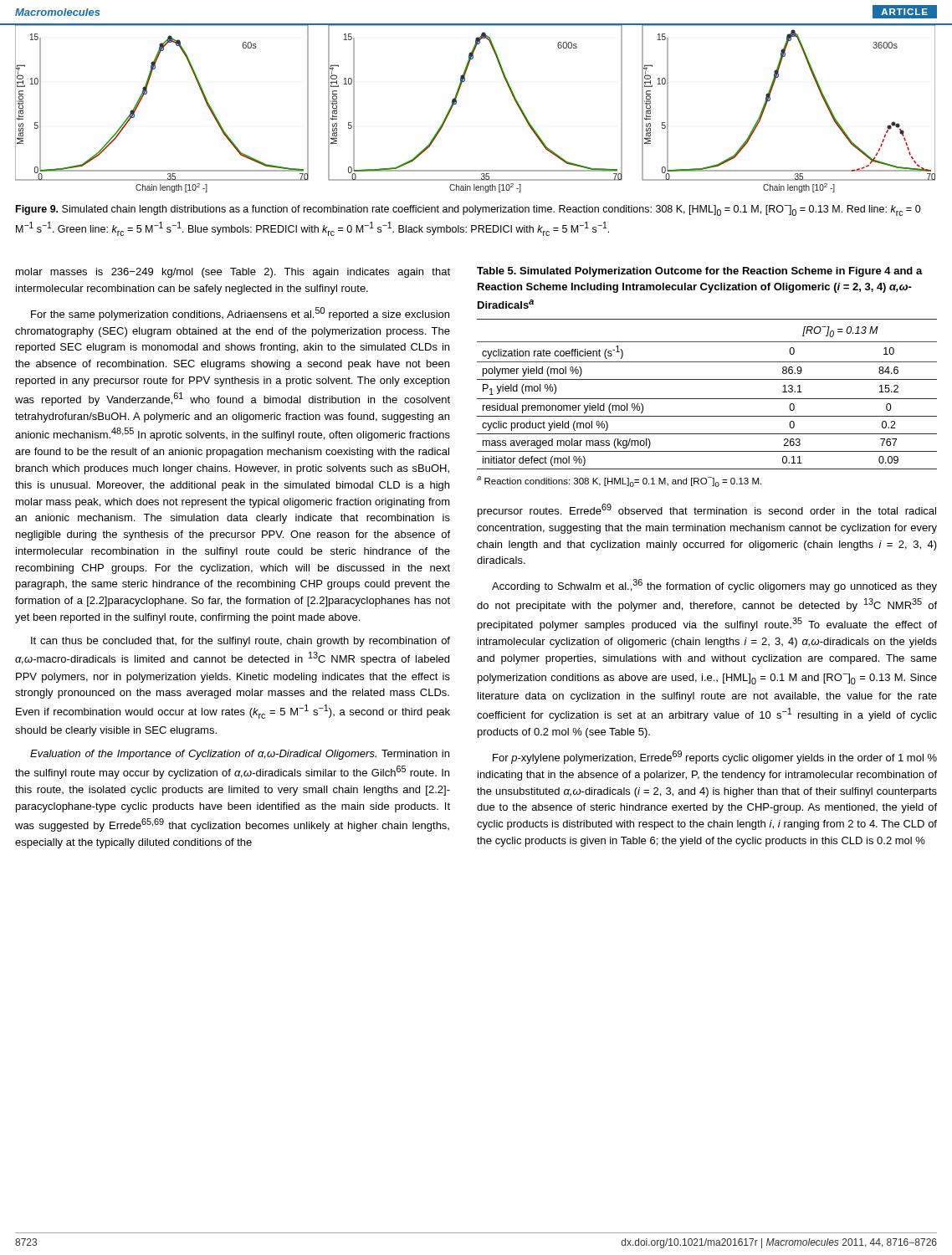
Task: Select a table
Action: click(707, 404)
